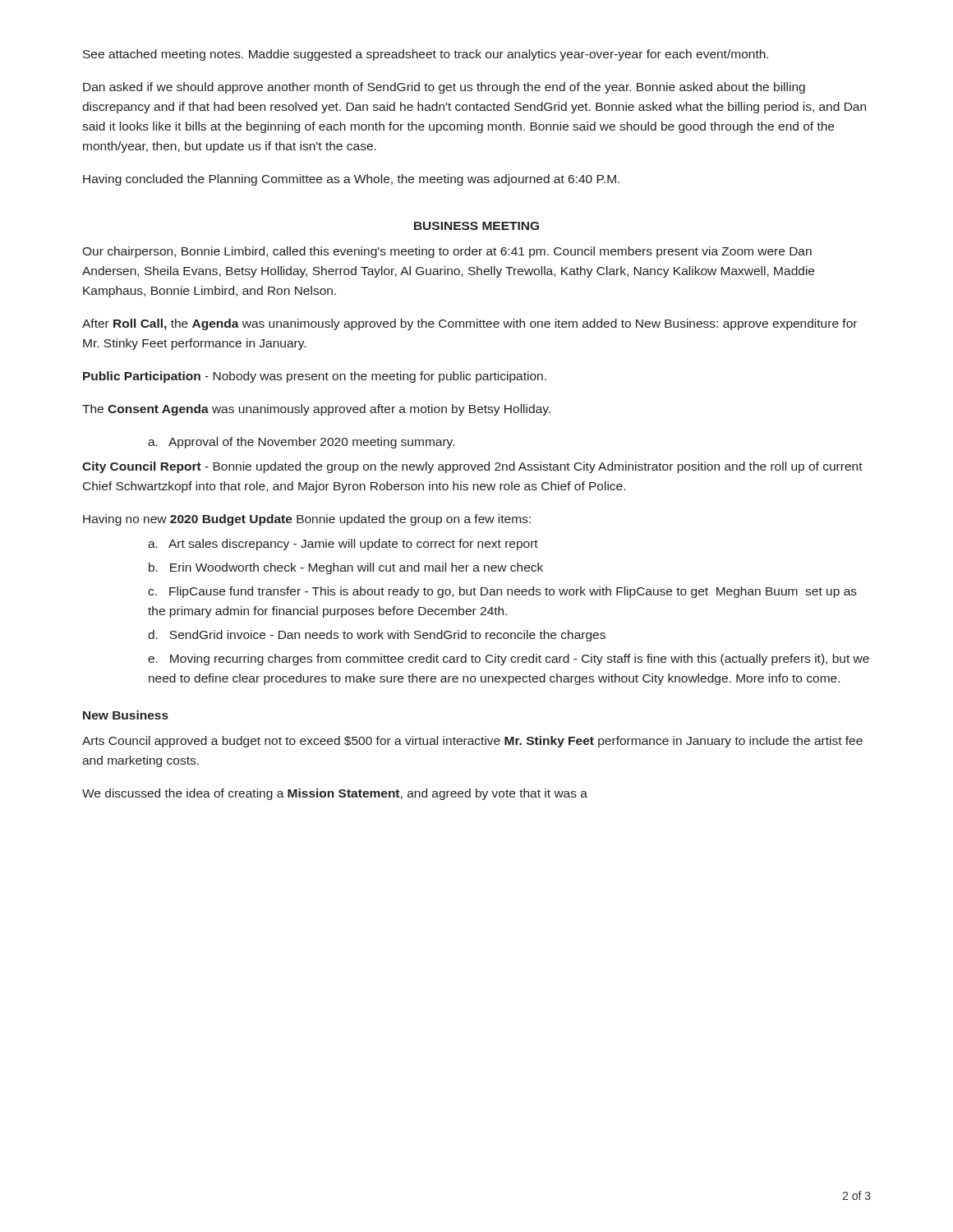Image resolution: width=953 pixels, height=1232 pixels.
Task: Locate the block of text that opens with "d. SendGrid invoice - Dan needs"
Action: (x=377, y=635)
